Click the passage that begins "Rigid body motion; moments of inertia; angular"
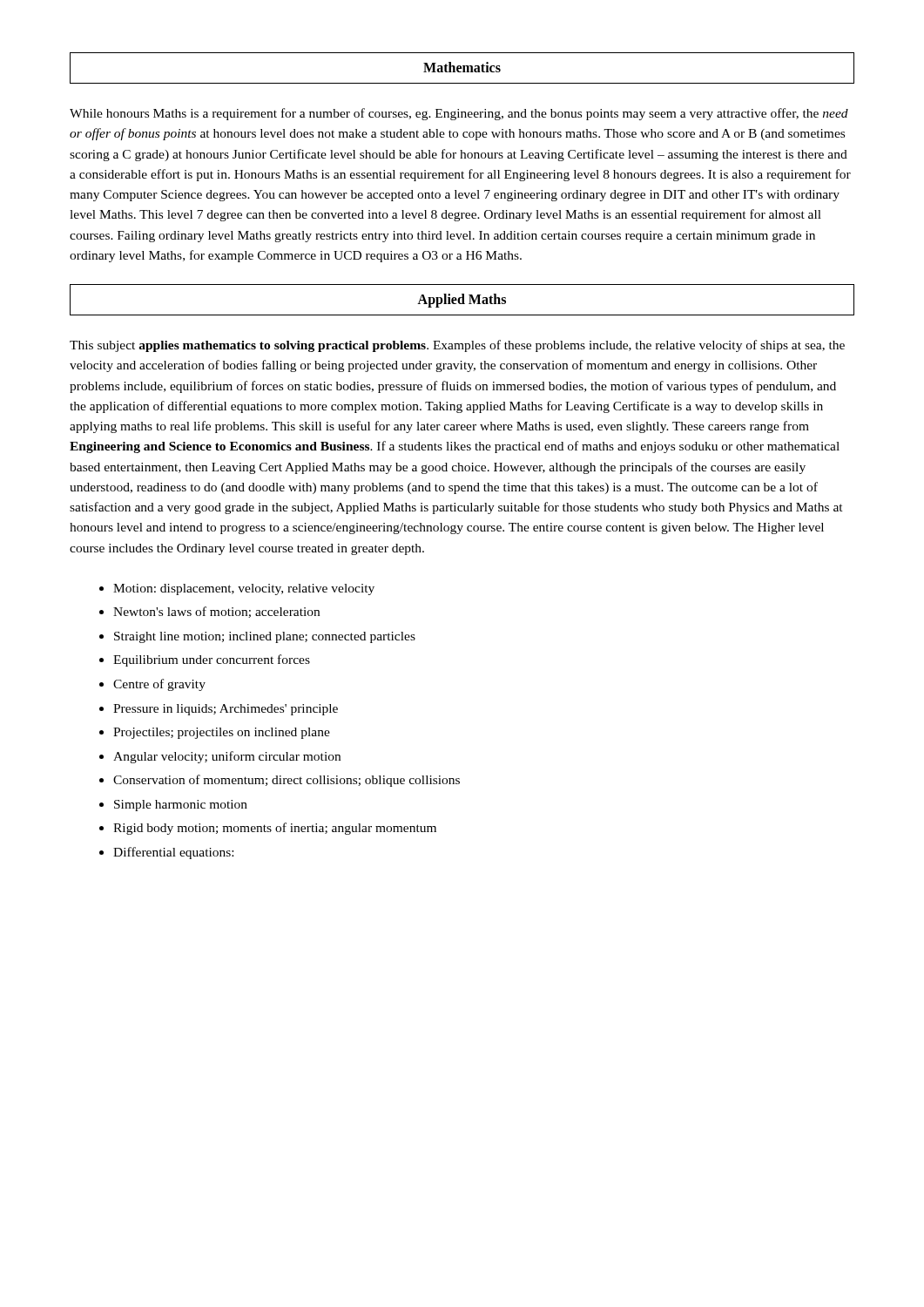924x1307 pixels. point(275,828)
